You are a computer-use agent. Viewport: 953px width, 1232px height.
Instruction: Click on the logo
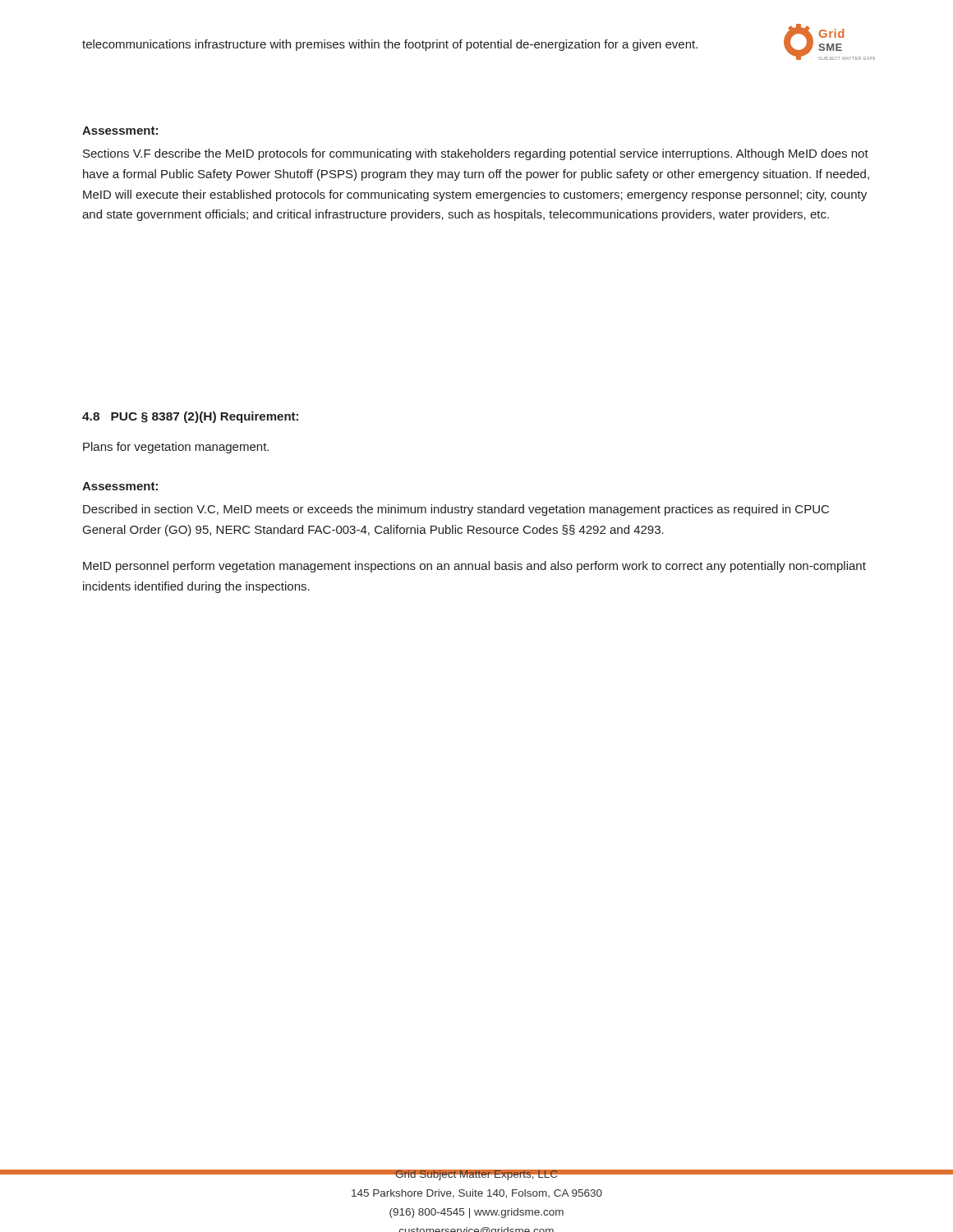pos(828,42)
